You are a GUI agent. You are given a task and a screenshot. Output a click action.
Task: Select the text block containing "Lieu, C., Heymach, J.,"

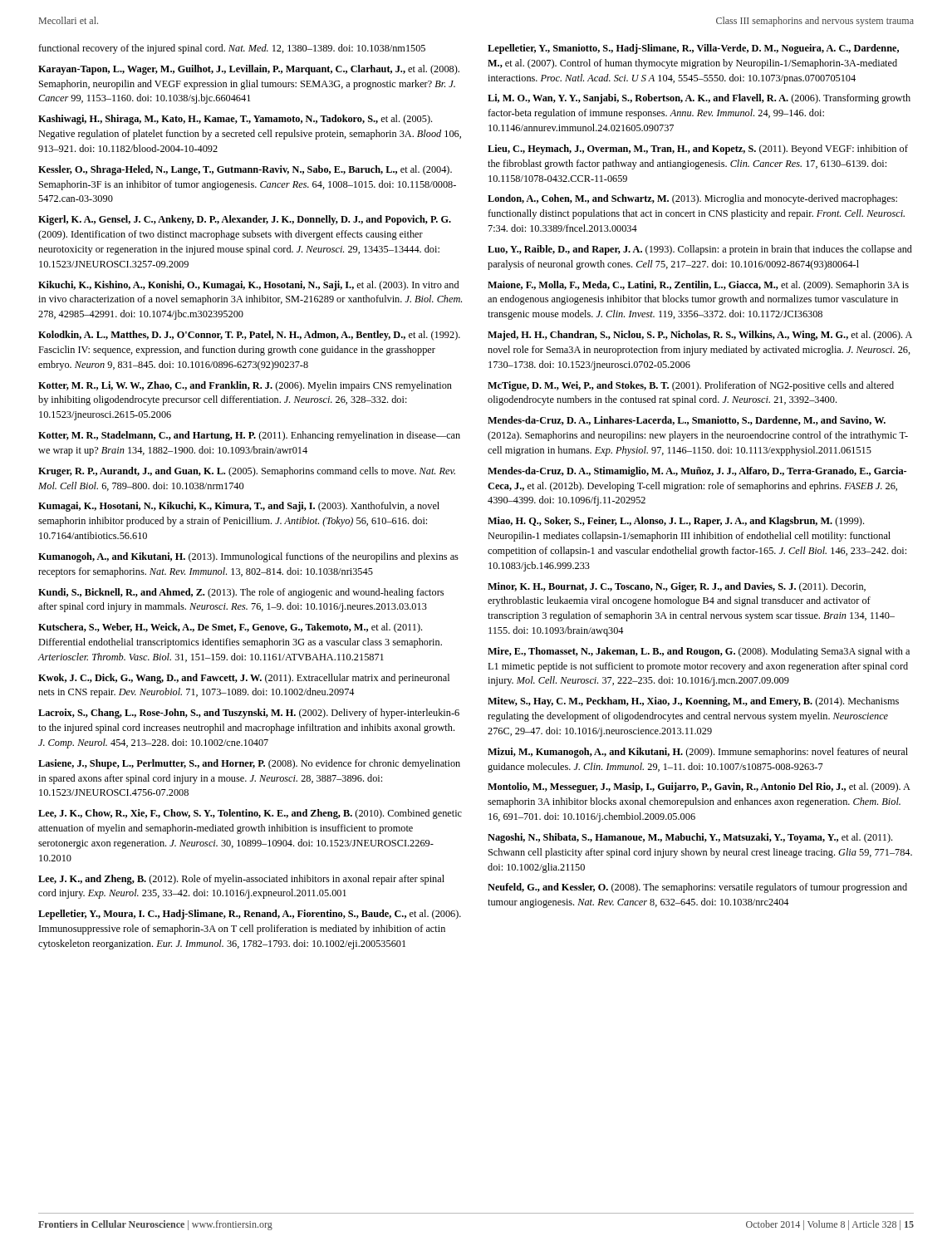point(698,163)
